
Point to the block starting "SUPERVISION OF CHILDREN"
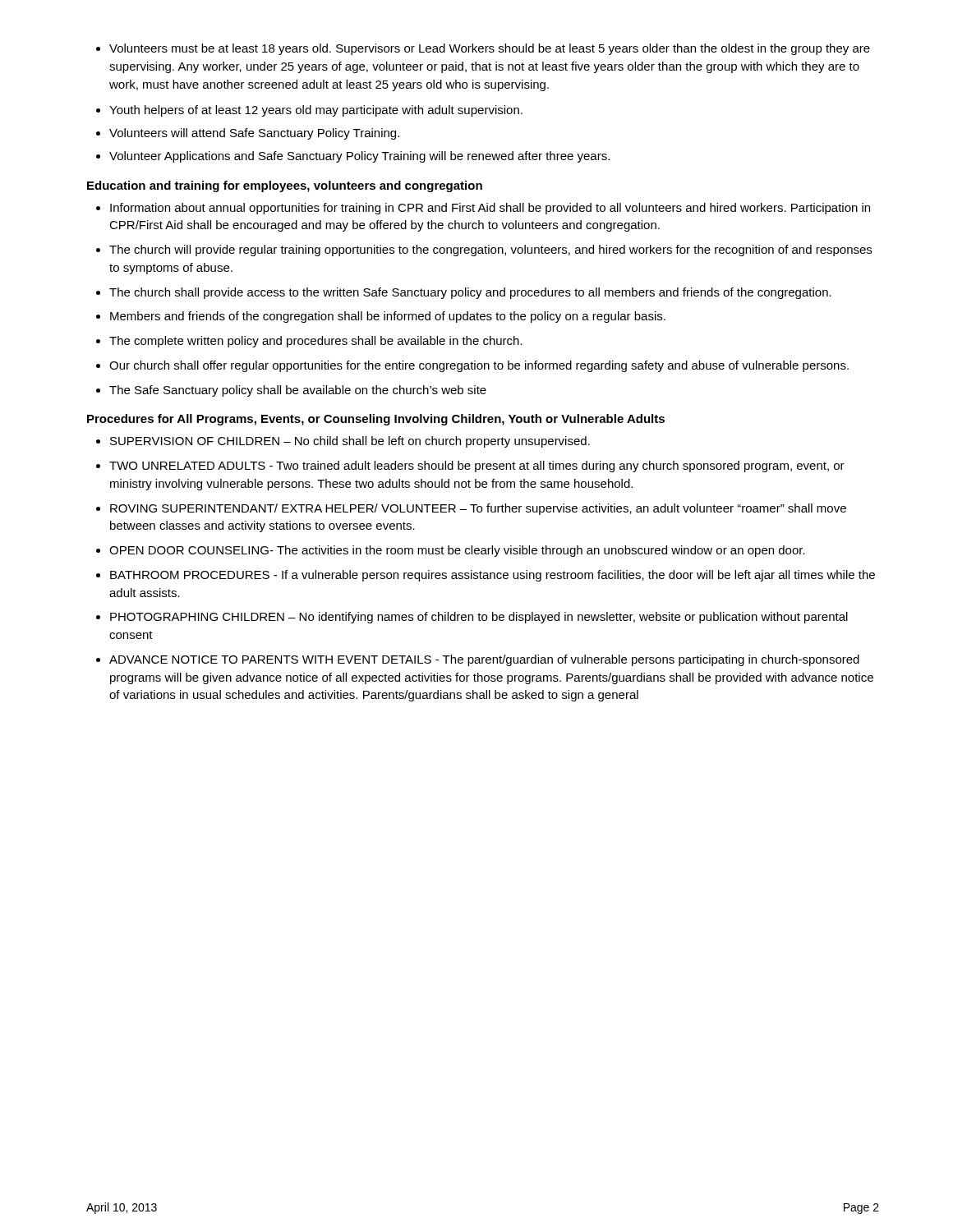point(350,441)
